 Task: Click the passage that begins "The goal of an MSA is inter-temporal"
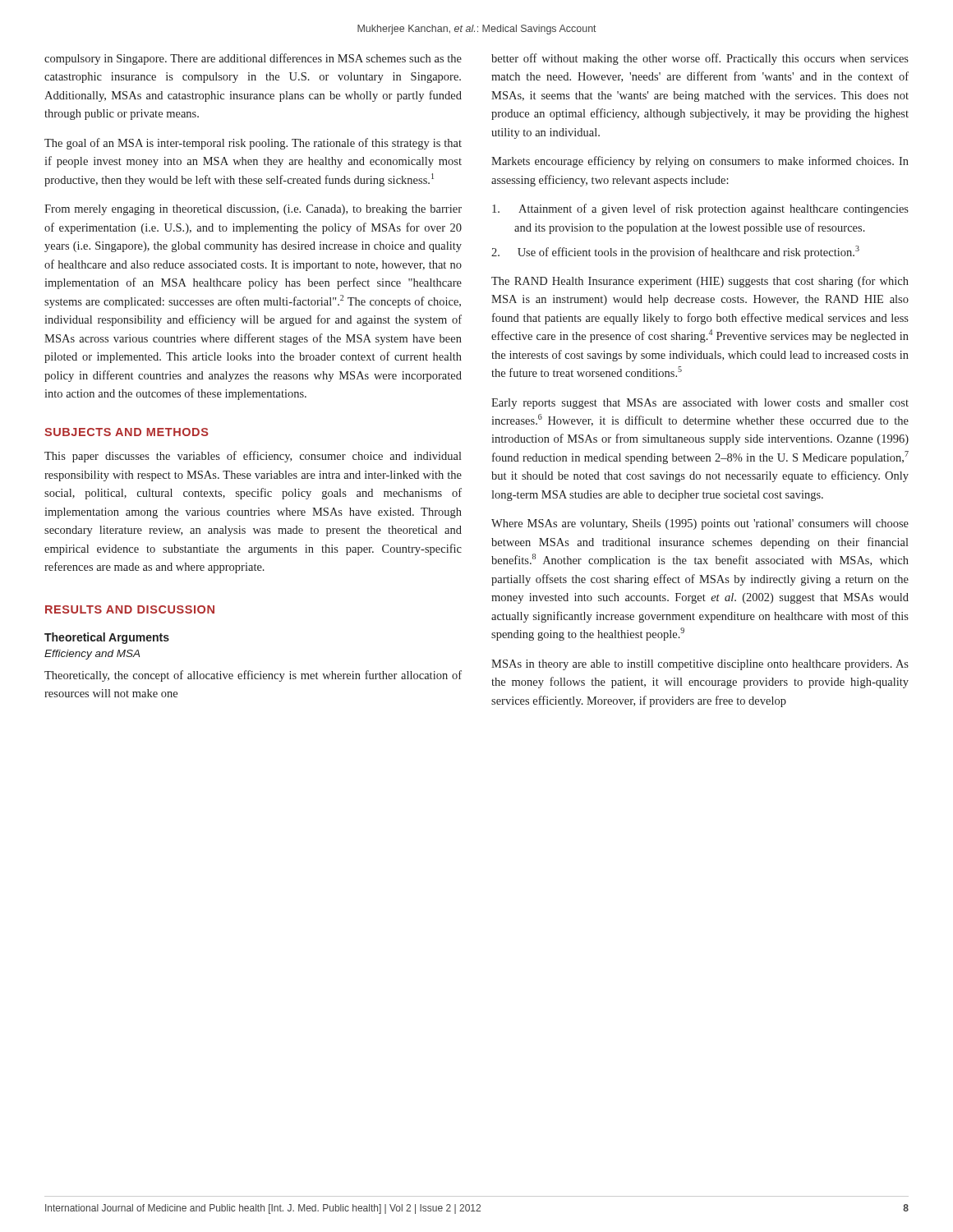[x=253, y=161]
